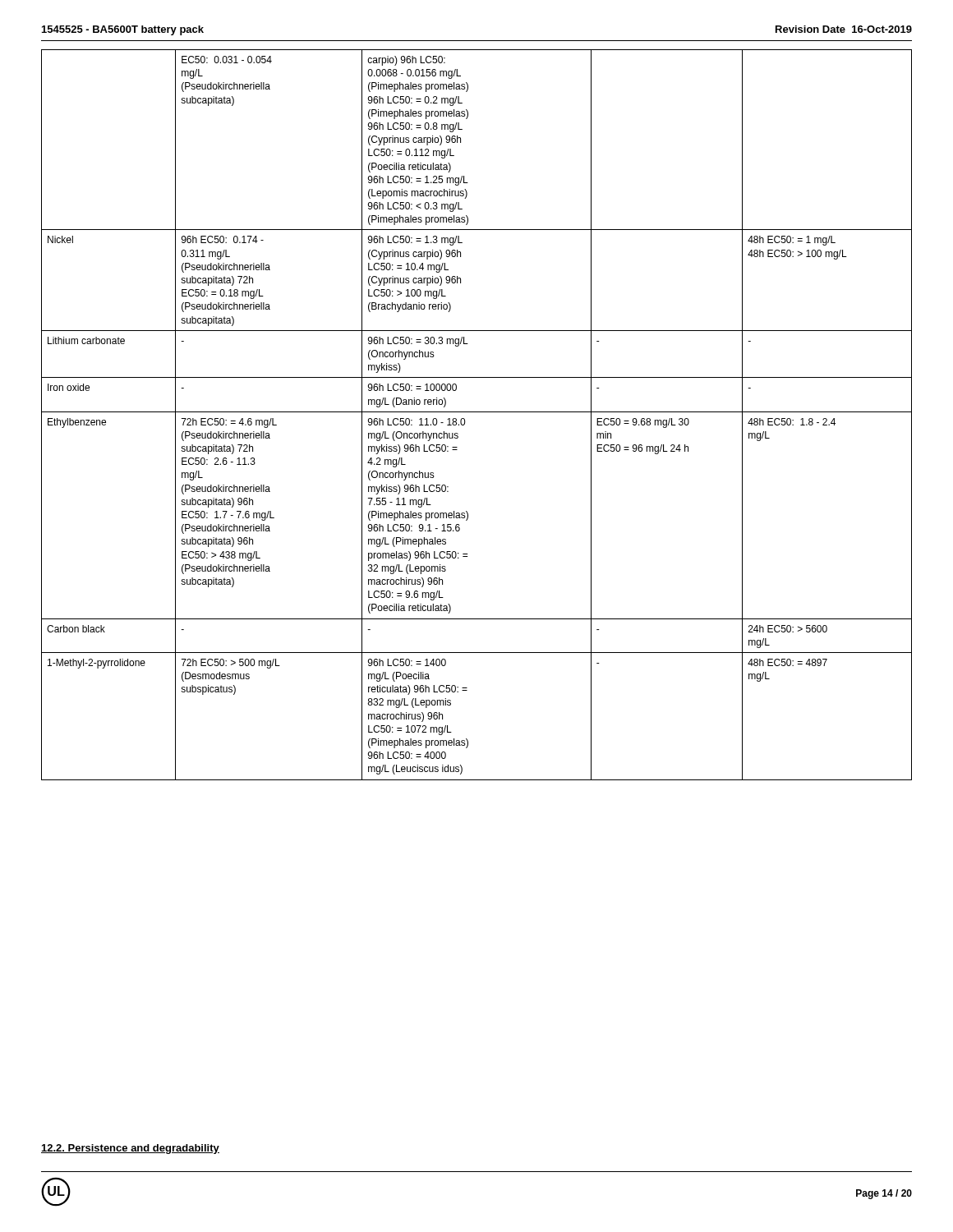Click on the section header containing "12.2. Persistence and degradability"
Image resolution: width=953 pixels, height=1232 pixels.
pyautogui.click(x=130, y=1148)
